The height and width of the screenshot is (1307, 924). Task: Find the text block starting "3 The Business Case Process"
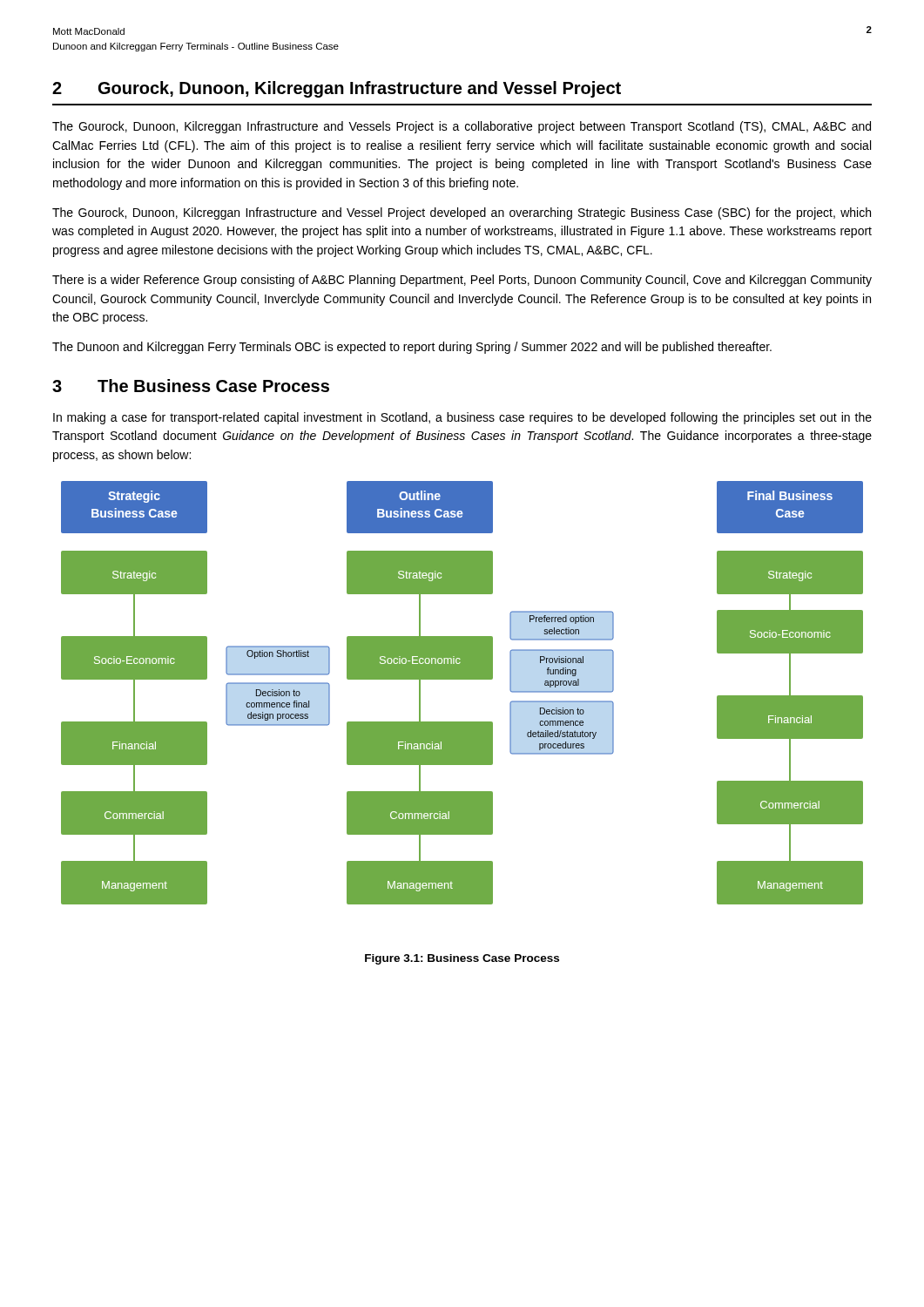point(191,386)
